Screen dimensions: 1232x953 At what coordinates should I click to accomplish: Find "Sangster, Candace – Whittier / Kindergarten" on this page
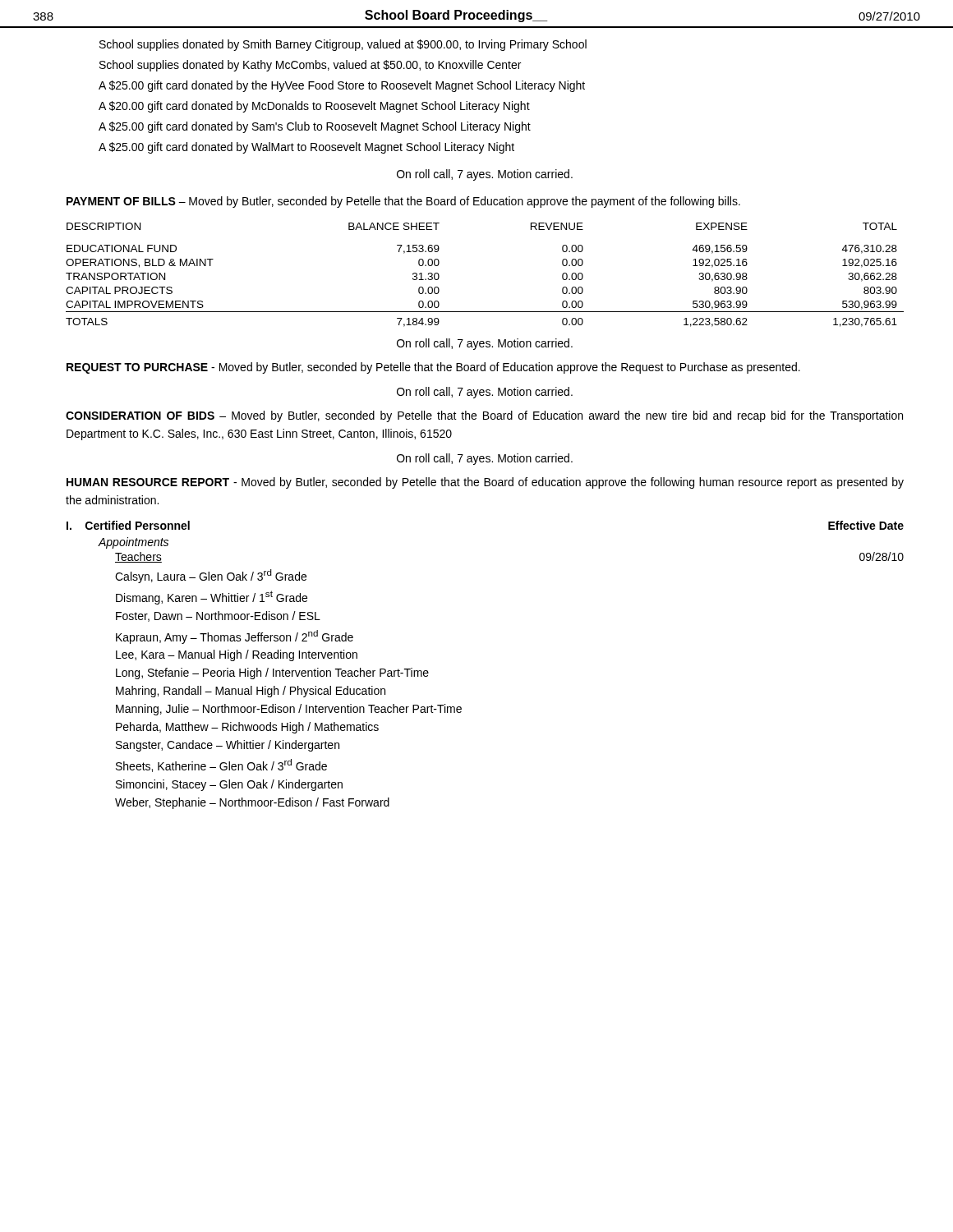pyautogui.click(x=228, y=745)
